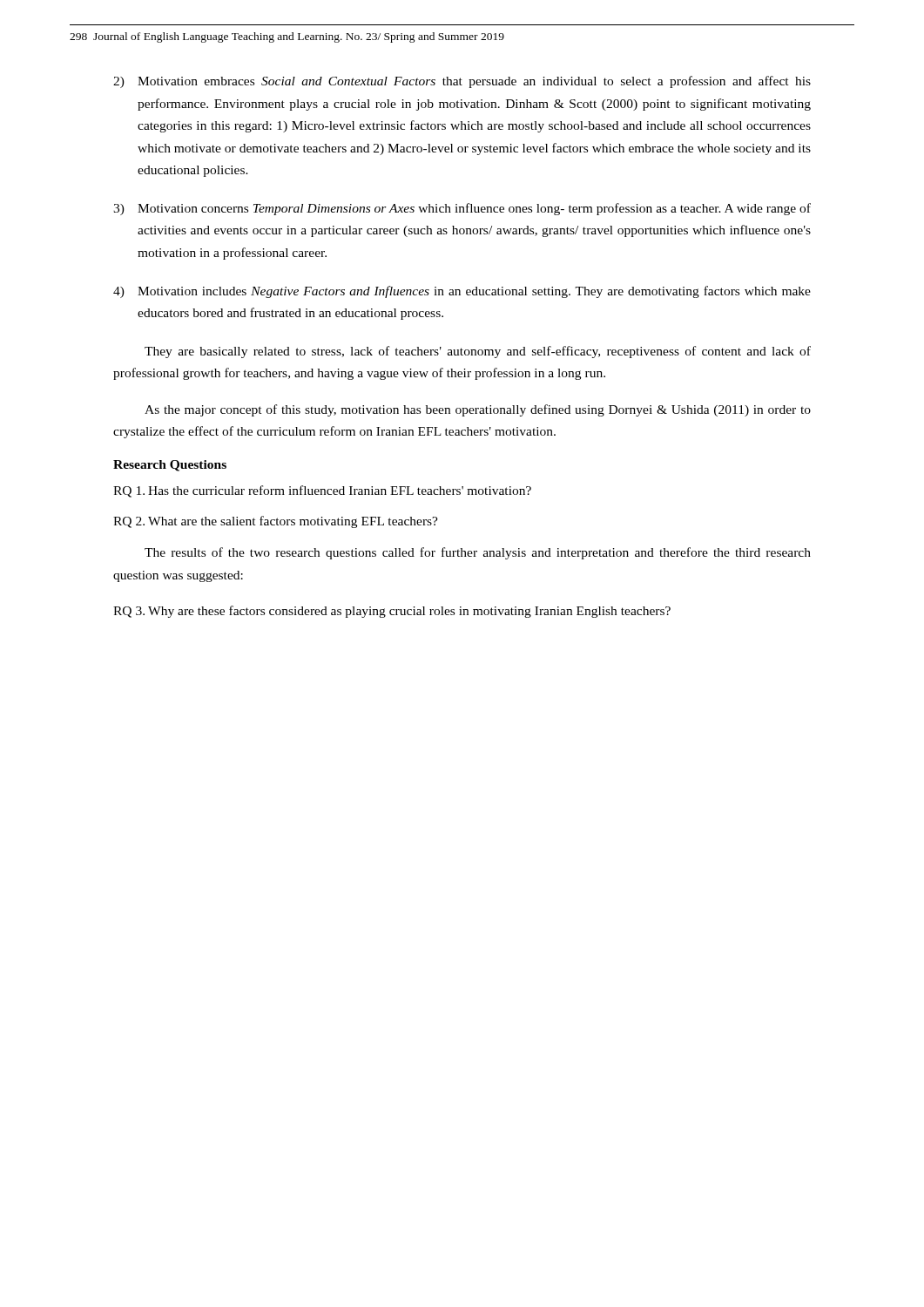Where is the passage that starts "RQ 2. What are the salient"?
924x1307 pixels.
click(x=276, y=522)
